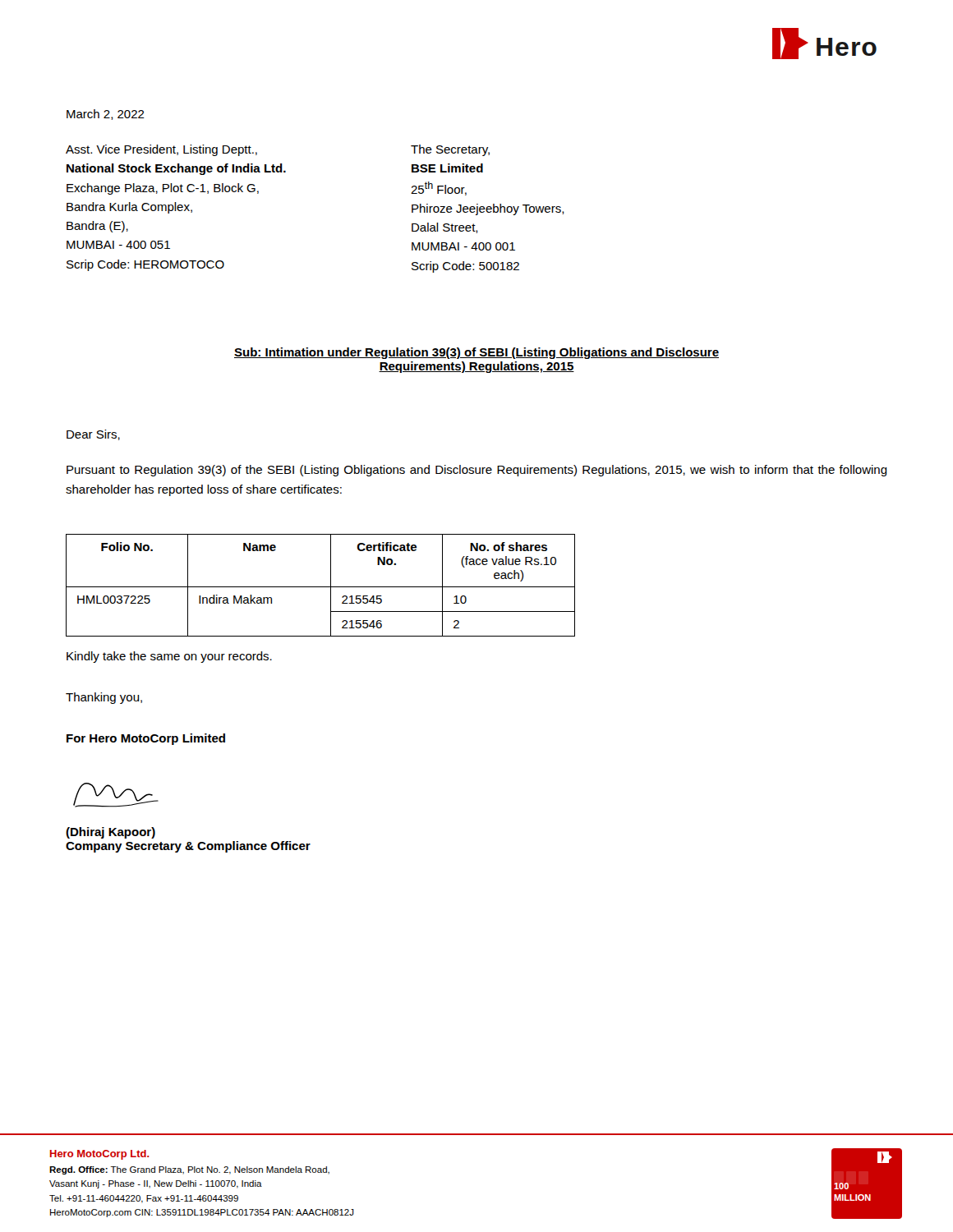This screenshot has width=953, height=1232.
Task: Navigate to the text block starting "Pursuant to Regulation 39(3) of the"
Action: click(x=476, y=479)
